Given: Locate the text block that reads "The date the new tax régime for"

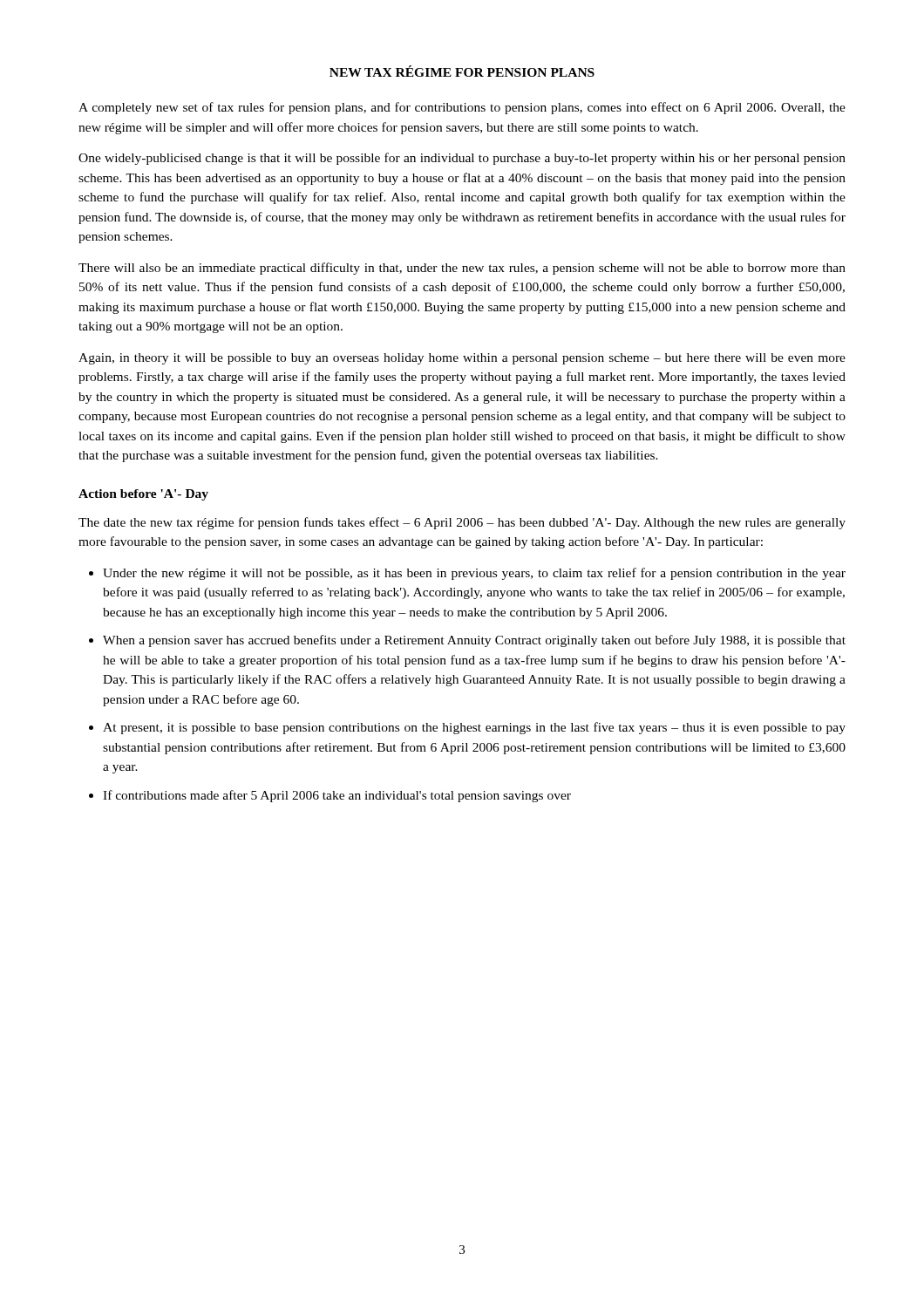Looking at the screenshot, I should coord(462,532).
